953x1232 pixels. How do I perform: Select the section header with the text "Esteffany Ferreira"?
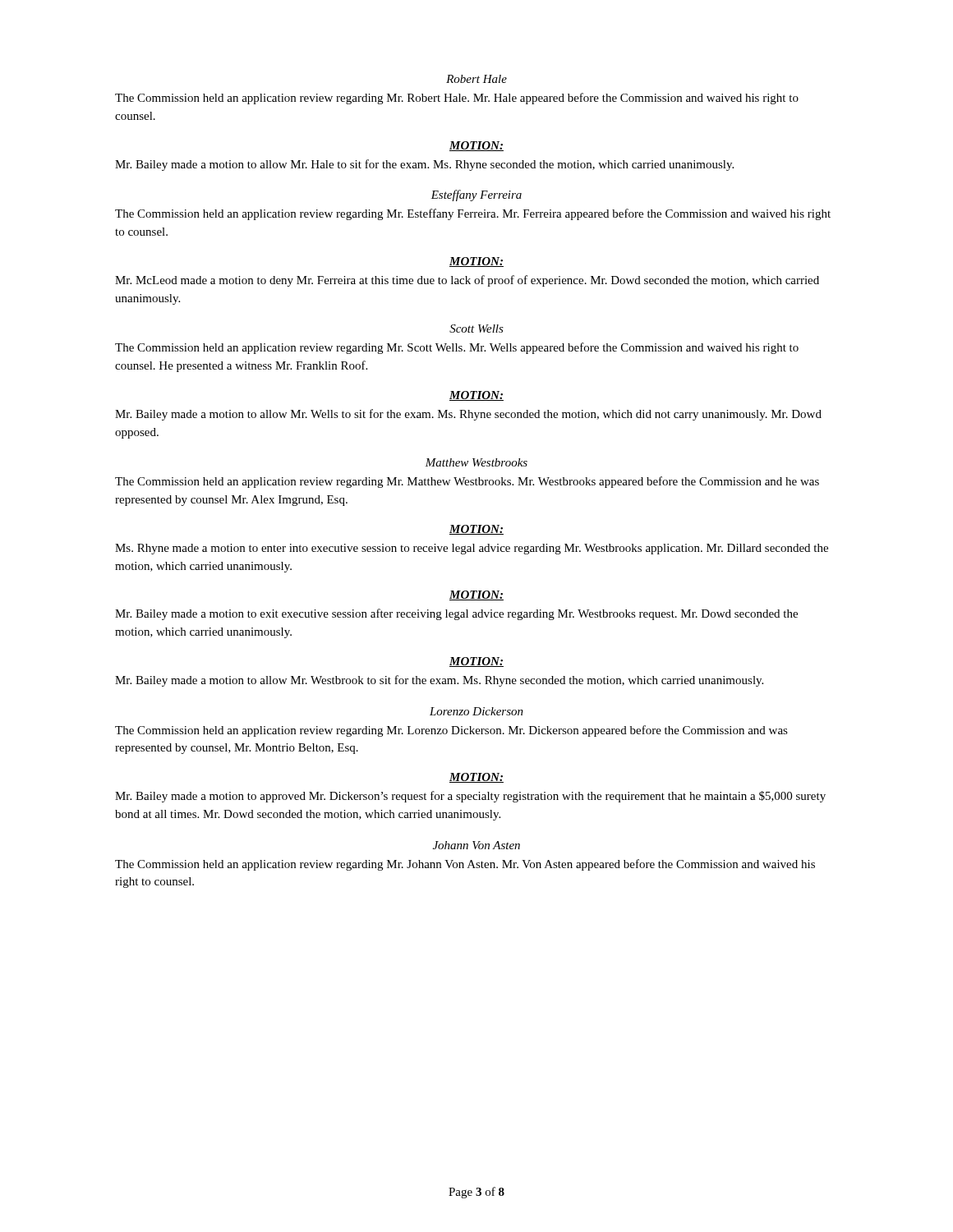tap(476, 195)
